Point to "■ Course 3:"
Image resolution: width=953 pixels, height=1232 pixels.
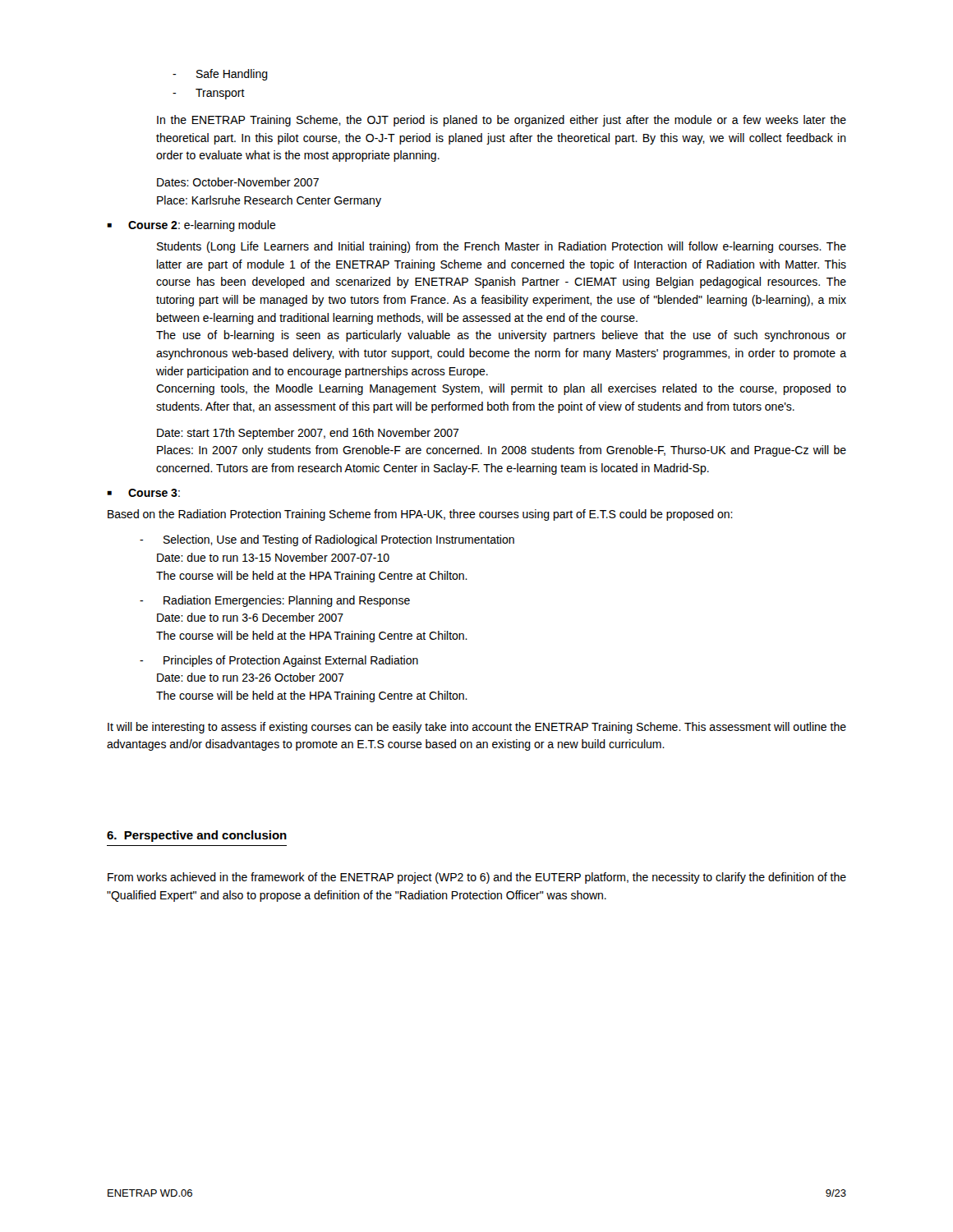[143, 493]
